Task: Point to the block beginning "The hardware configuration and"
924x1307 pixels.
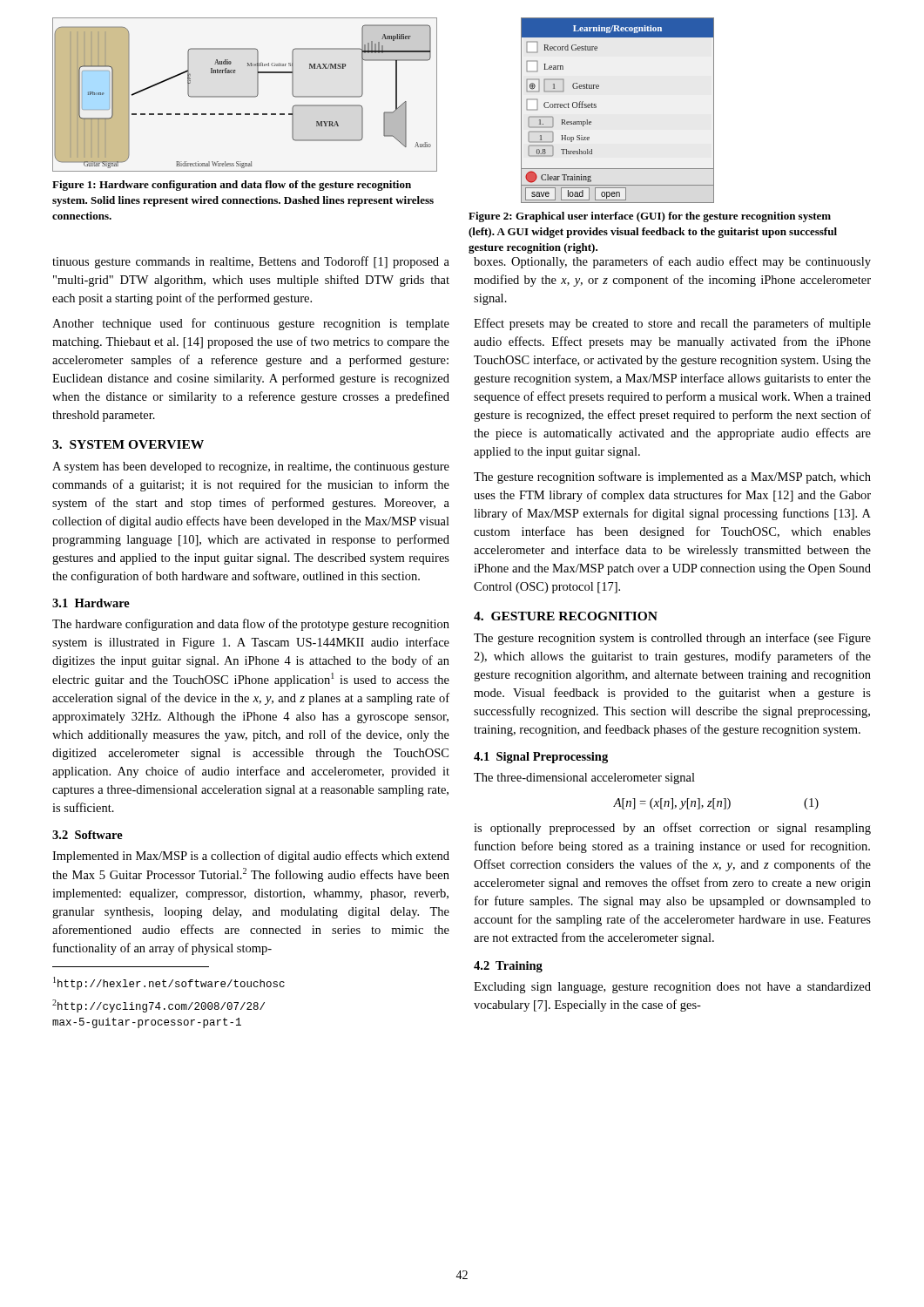Action: click(x=251, y=716)
